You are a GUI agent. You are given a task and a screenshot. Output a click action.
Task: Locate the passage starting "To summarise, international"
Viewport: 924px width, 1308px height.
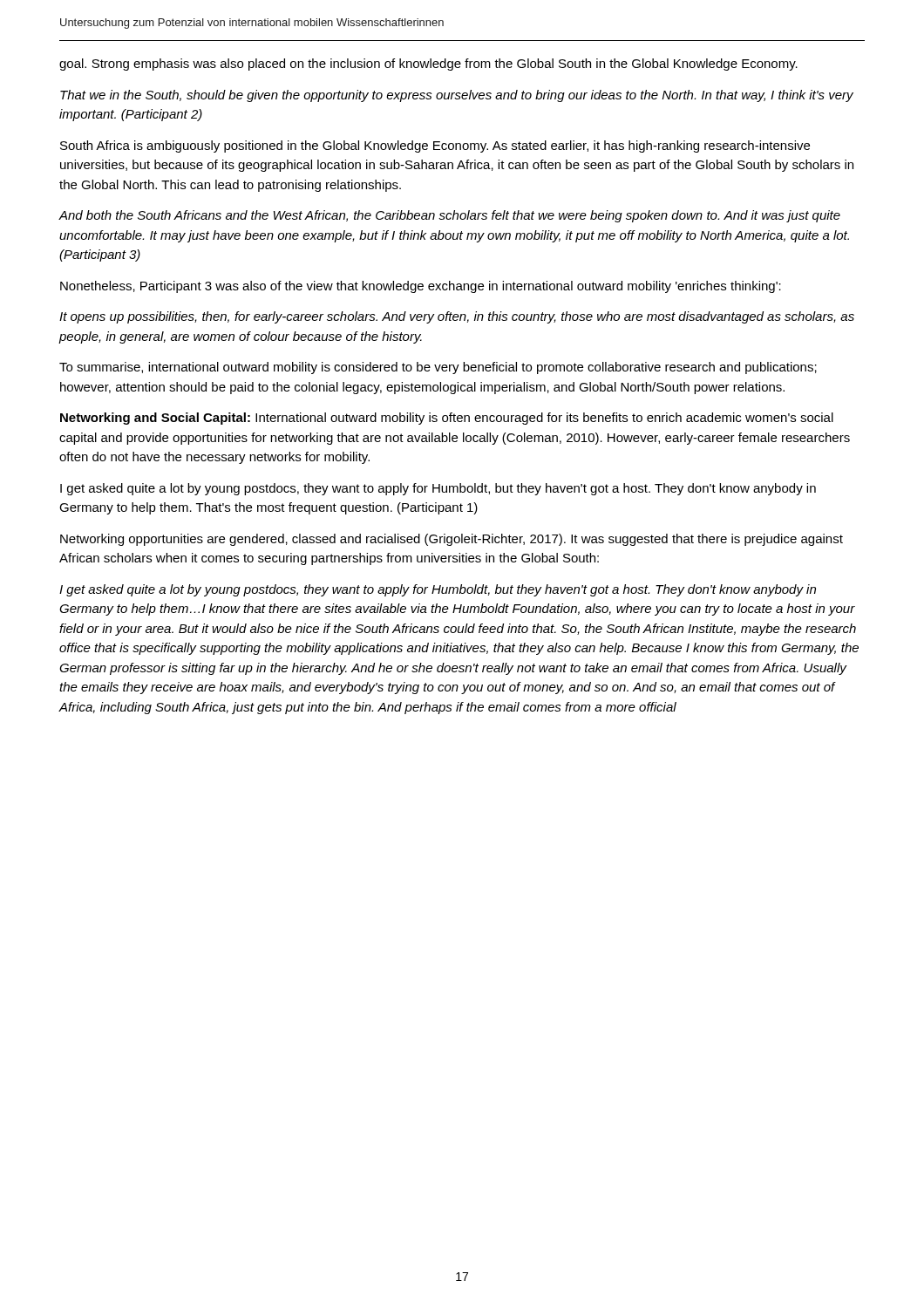click(462, 377)
